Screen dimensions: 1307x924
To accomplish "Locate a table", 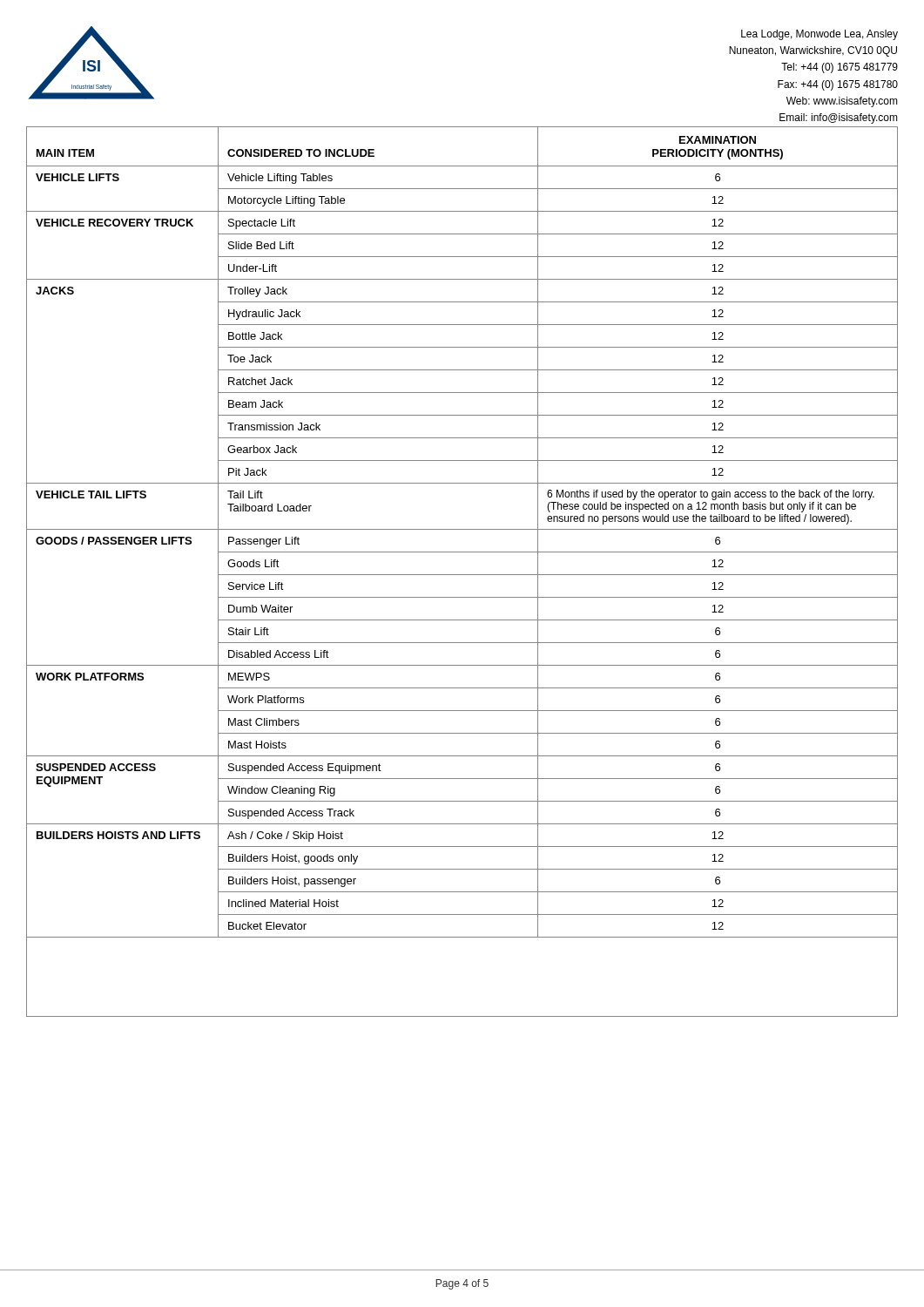I will coord(462,572).
